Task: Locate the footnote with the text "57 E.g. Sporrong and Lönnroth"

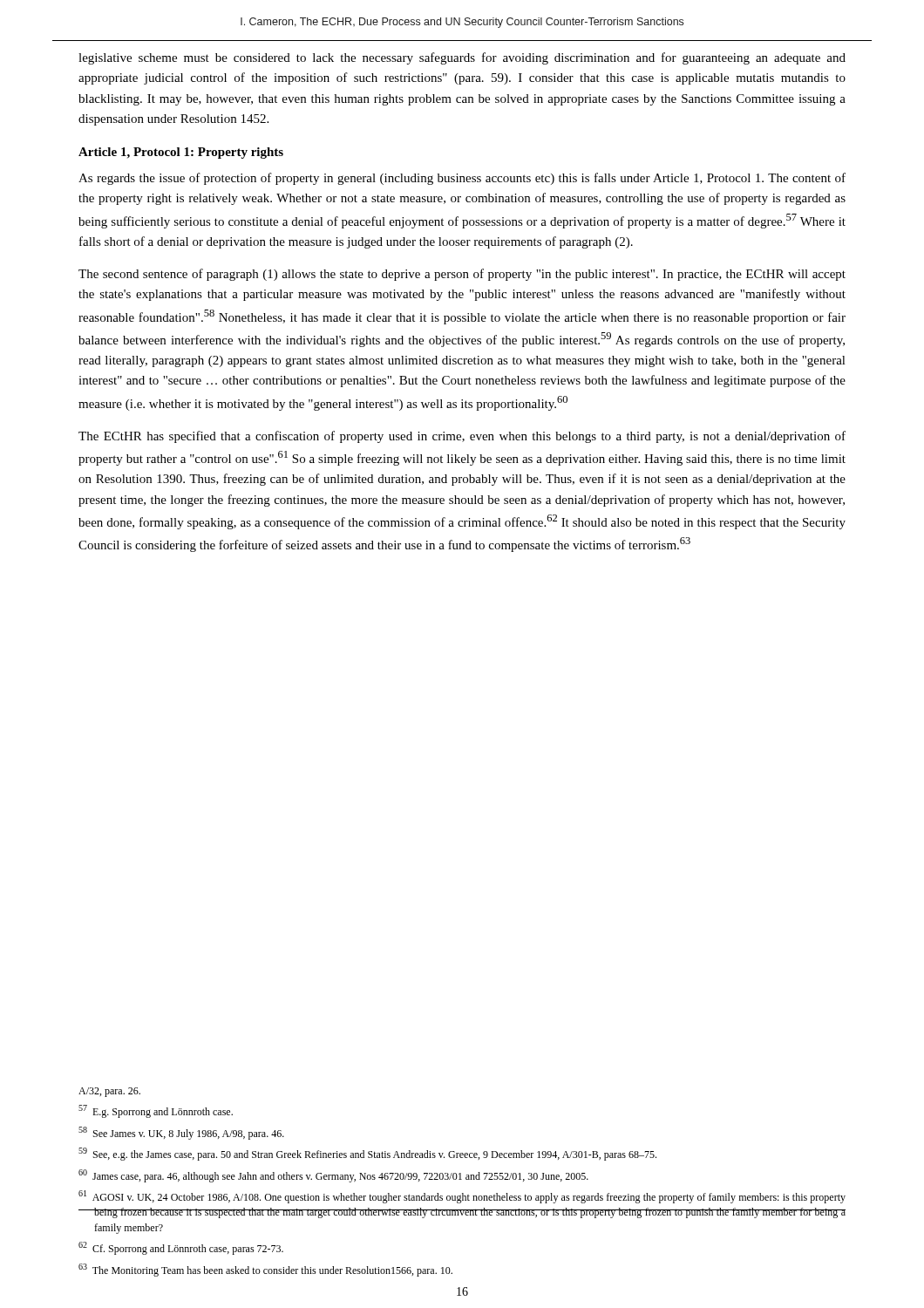Action: click(156, 1111)
